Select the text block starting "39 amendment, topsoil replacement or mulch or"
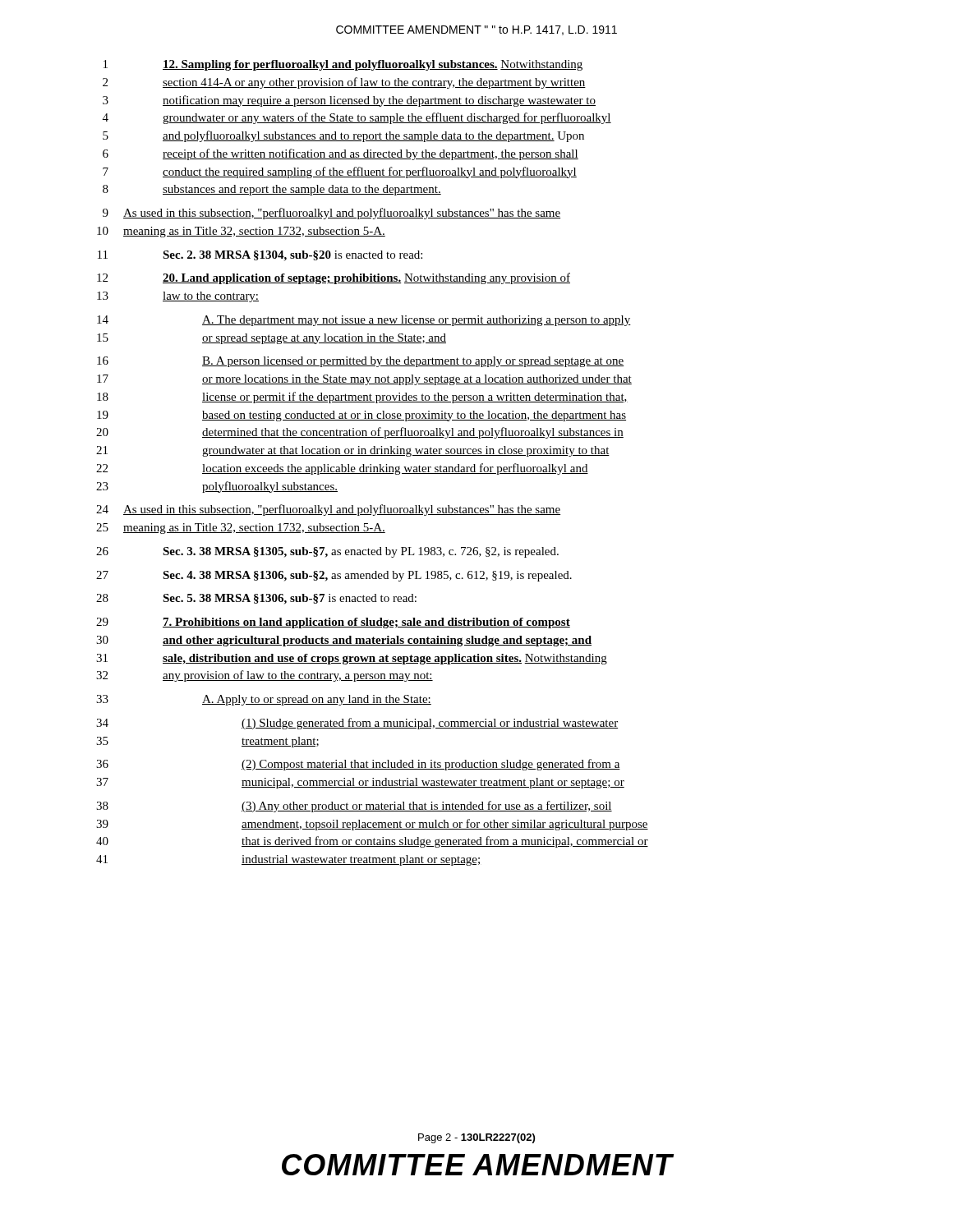953x1232 pixels. 476,824
